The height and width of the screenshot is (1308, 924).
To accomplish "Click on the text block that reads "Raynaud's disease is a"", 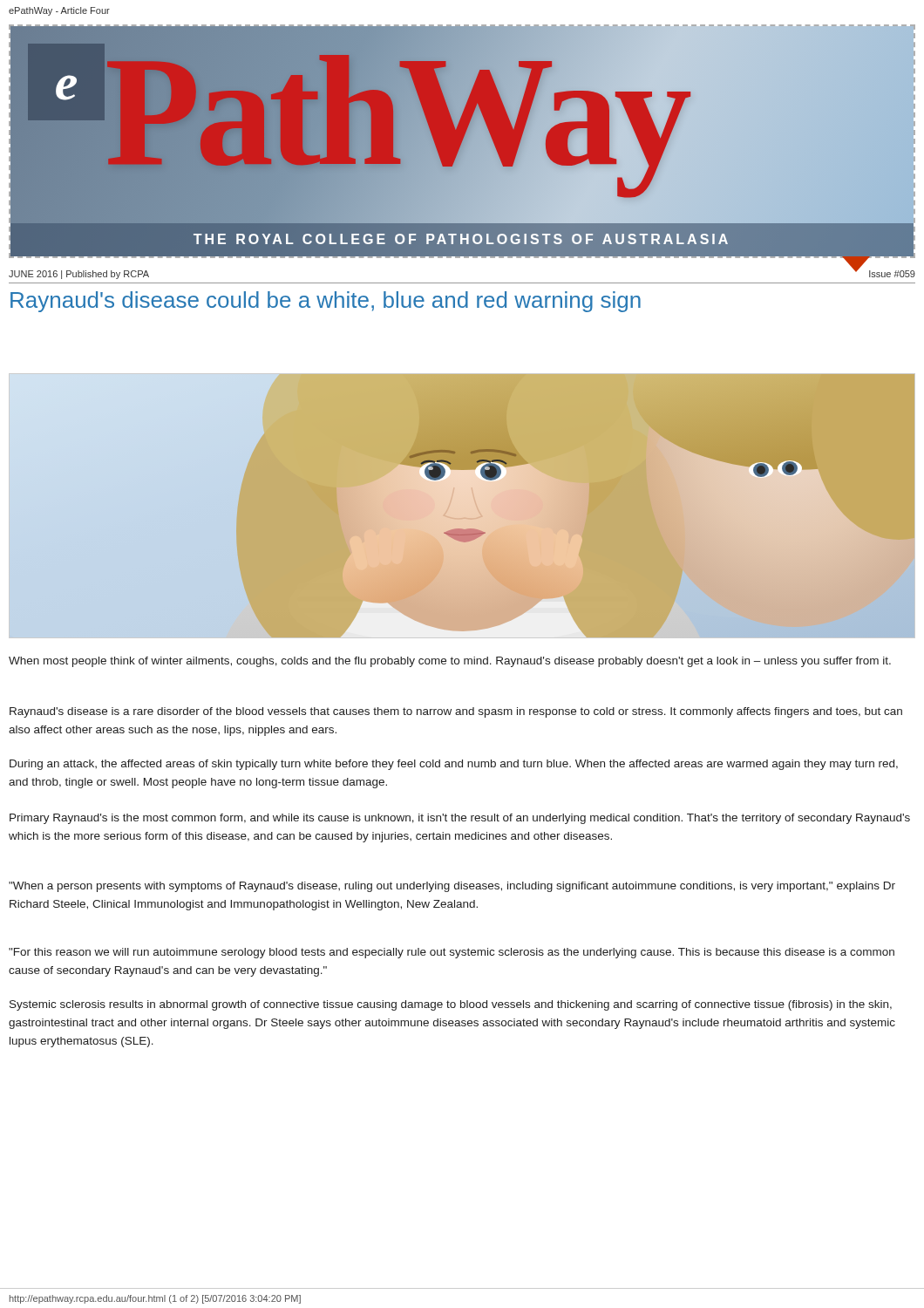I will [456, 720].
